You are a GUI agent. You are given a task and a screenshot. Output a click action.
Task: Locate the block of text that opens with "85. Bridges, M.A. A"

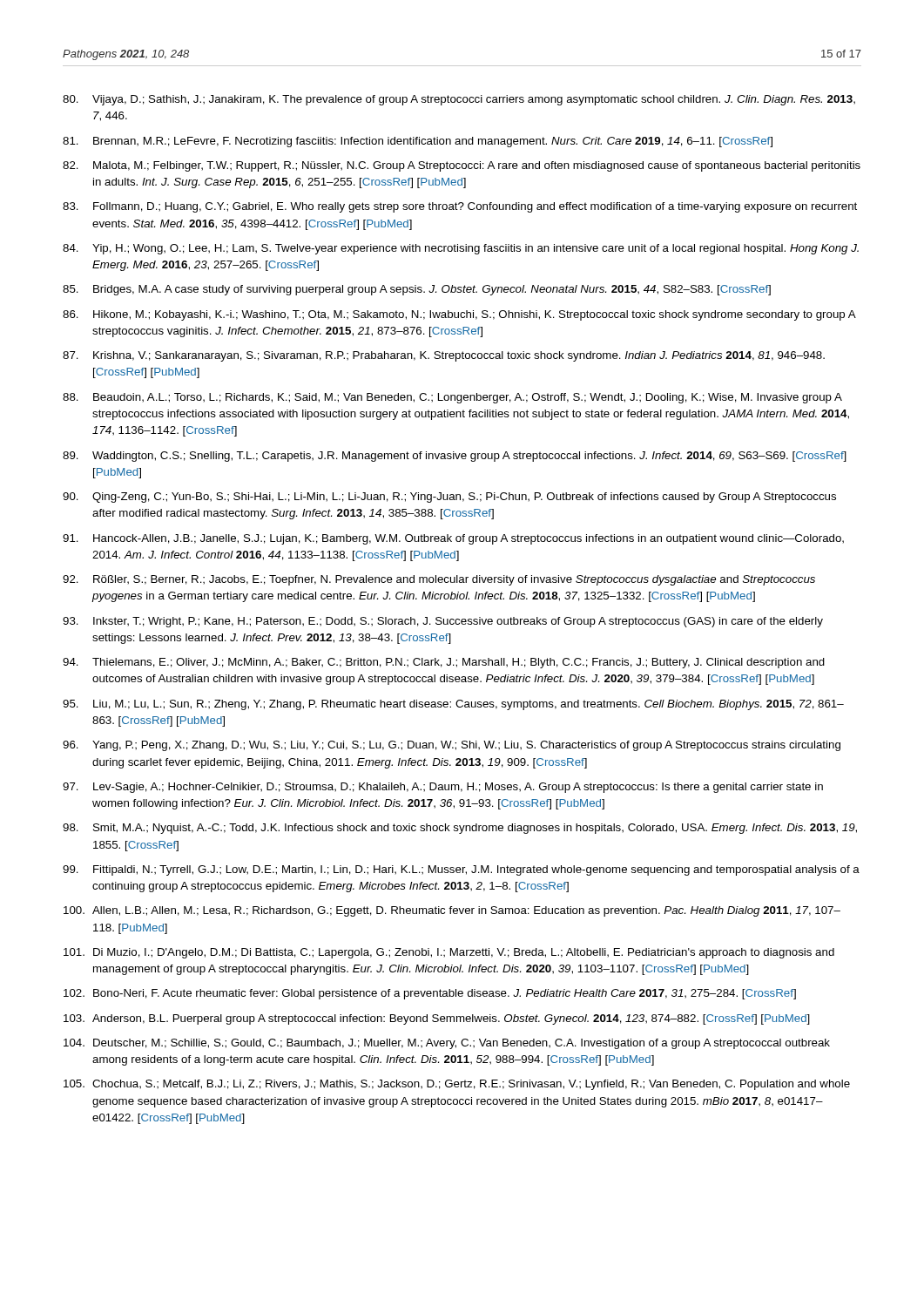[x=462, y=289]
